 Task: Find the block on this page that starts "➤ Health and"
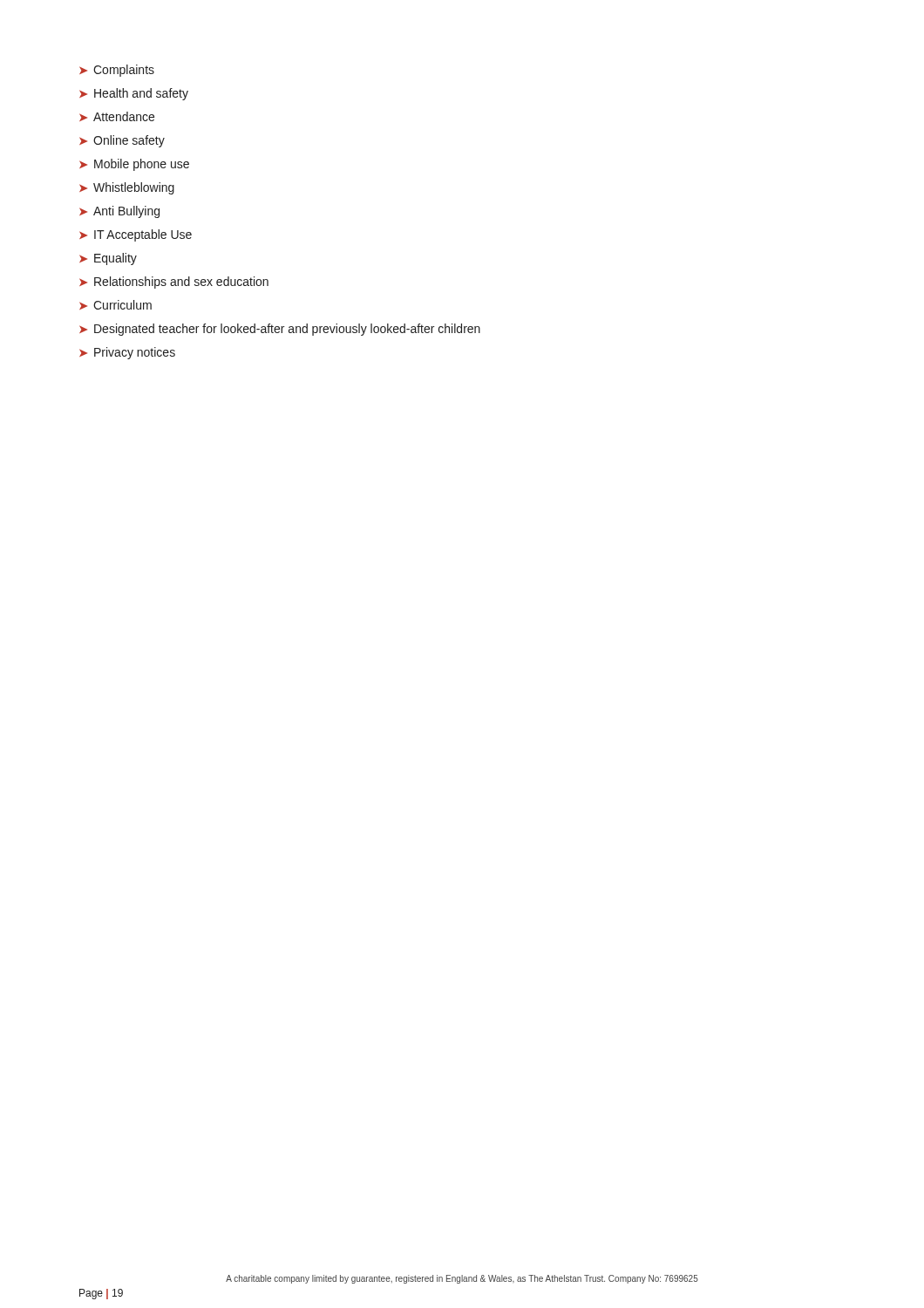pos(133,94)
